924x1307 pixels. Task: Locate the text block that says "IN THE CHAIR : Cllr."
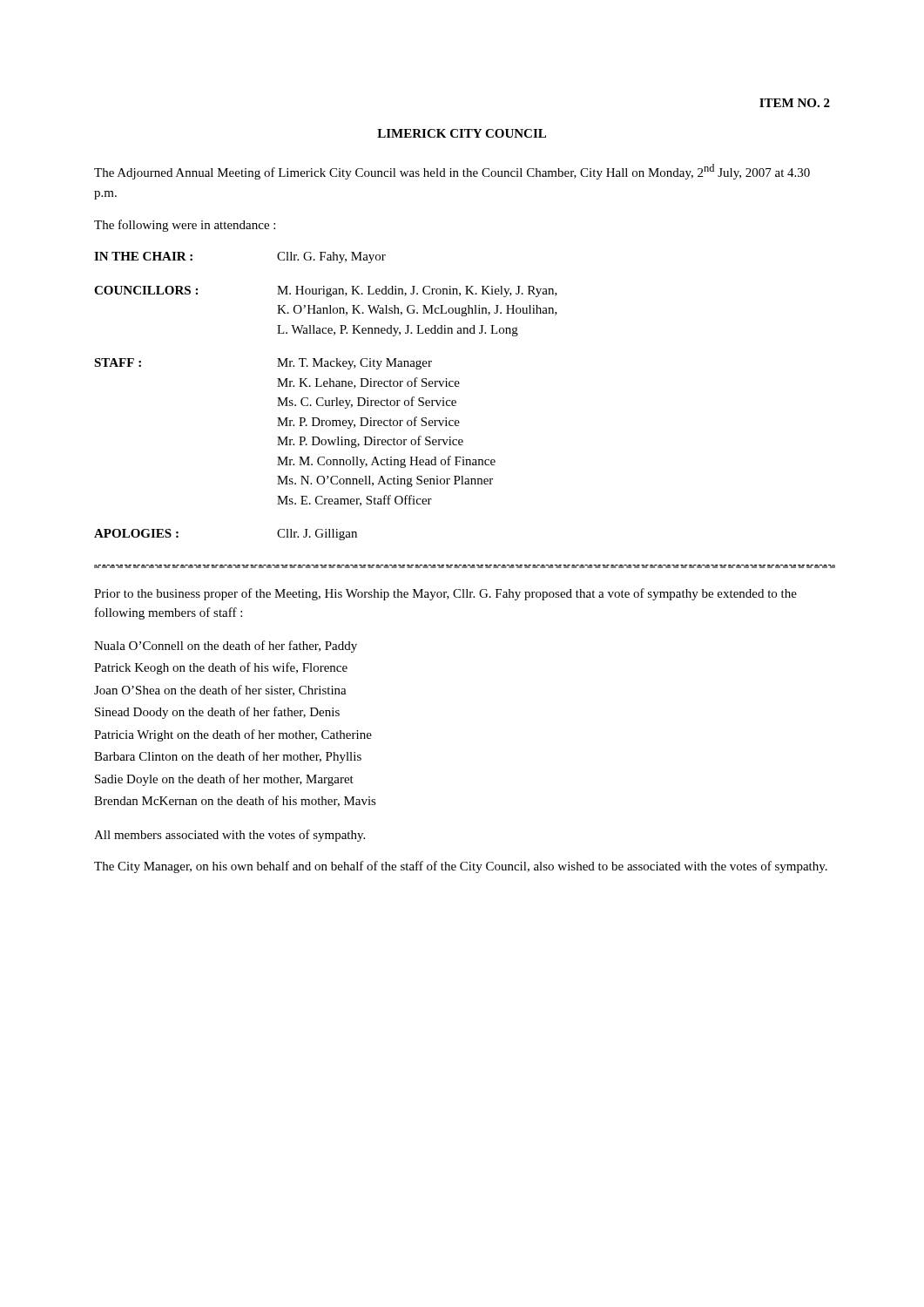462,402
